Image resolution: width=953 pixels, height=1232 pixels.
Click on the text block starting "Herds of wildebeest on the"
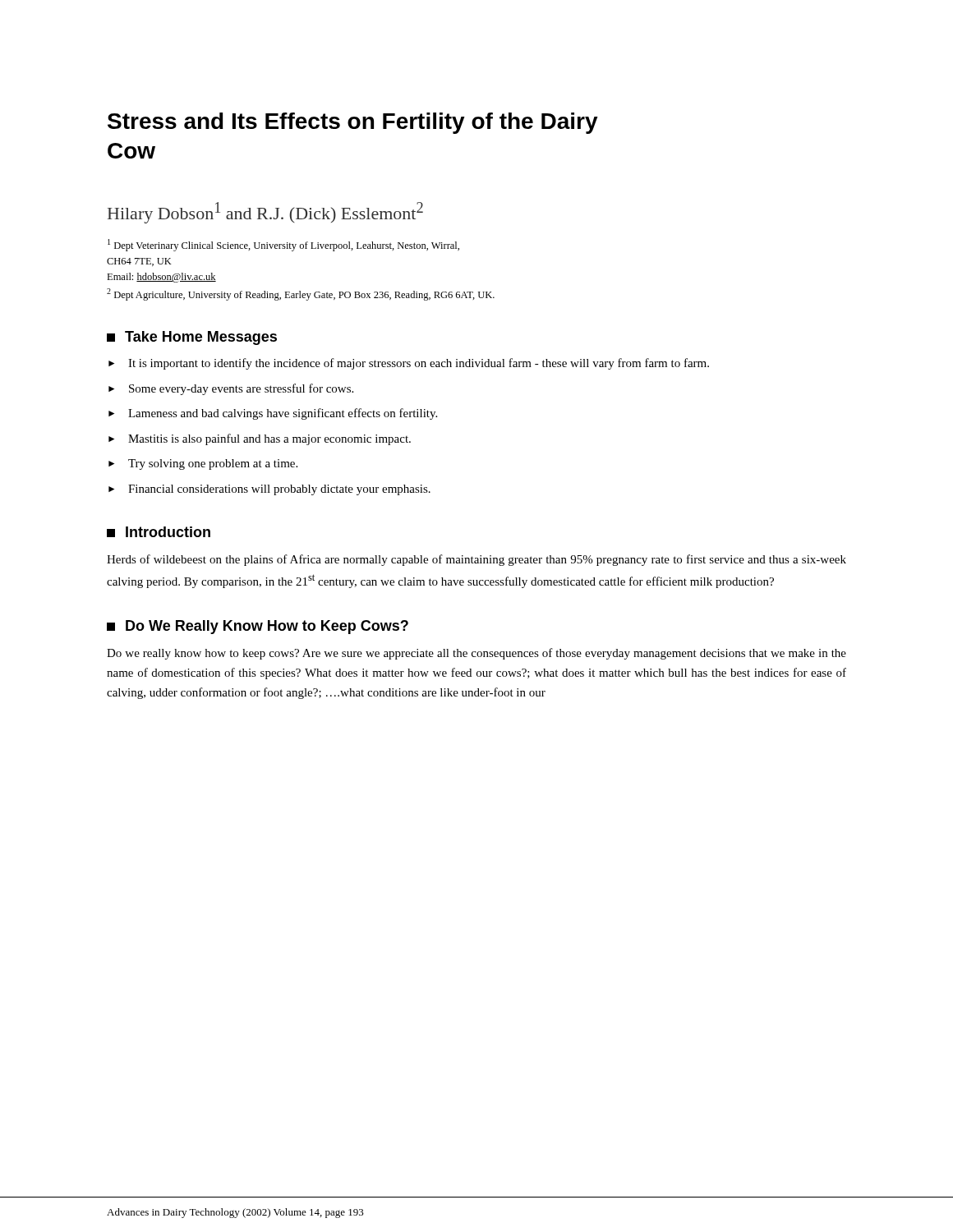(476, 571)
